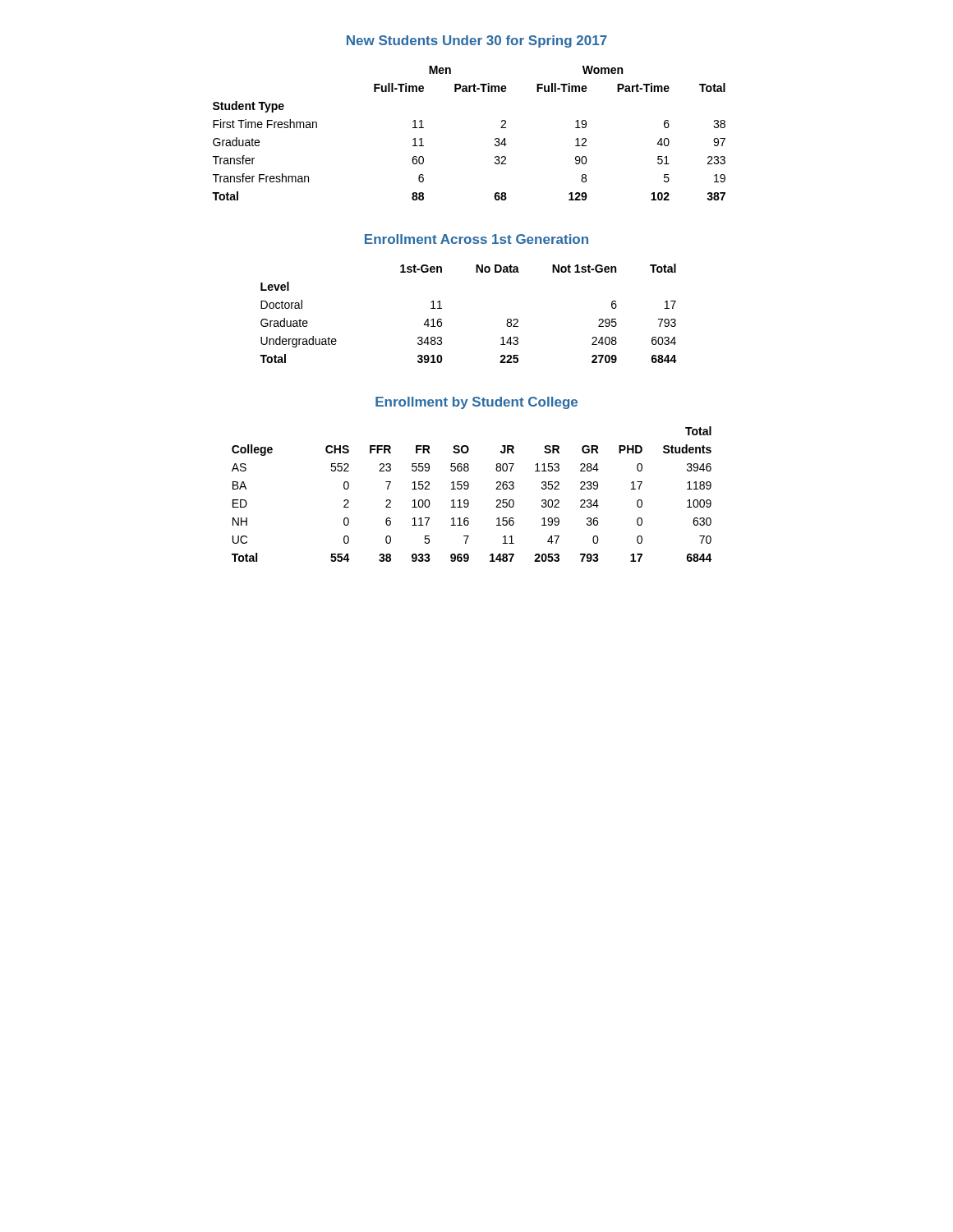The height and width of the screenshot is (1232, 953).
Task: Select the table that reads "552"
Action: click(476, 494)
